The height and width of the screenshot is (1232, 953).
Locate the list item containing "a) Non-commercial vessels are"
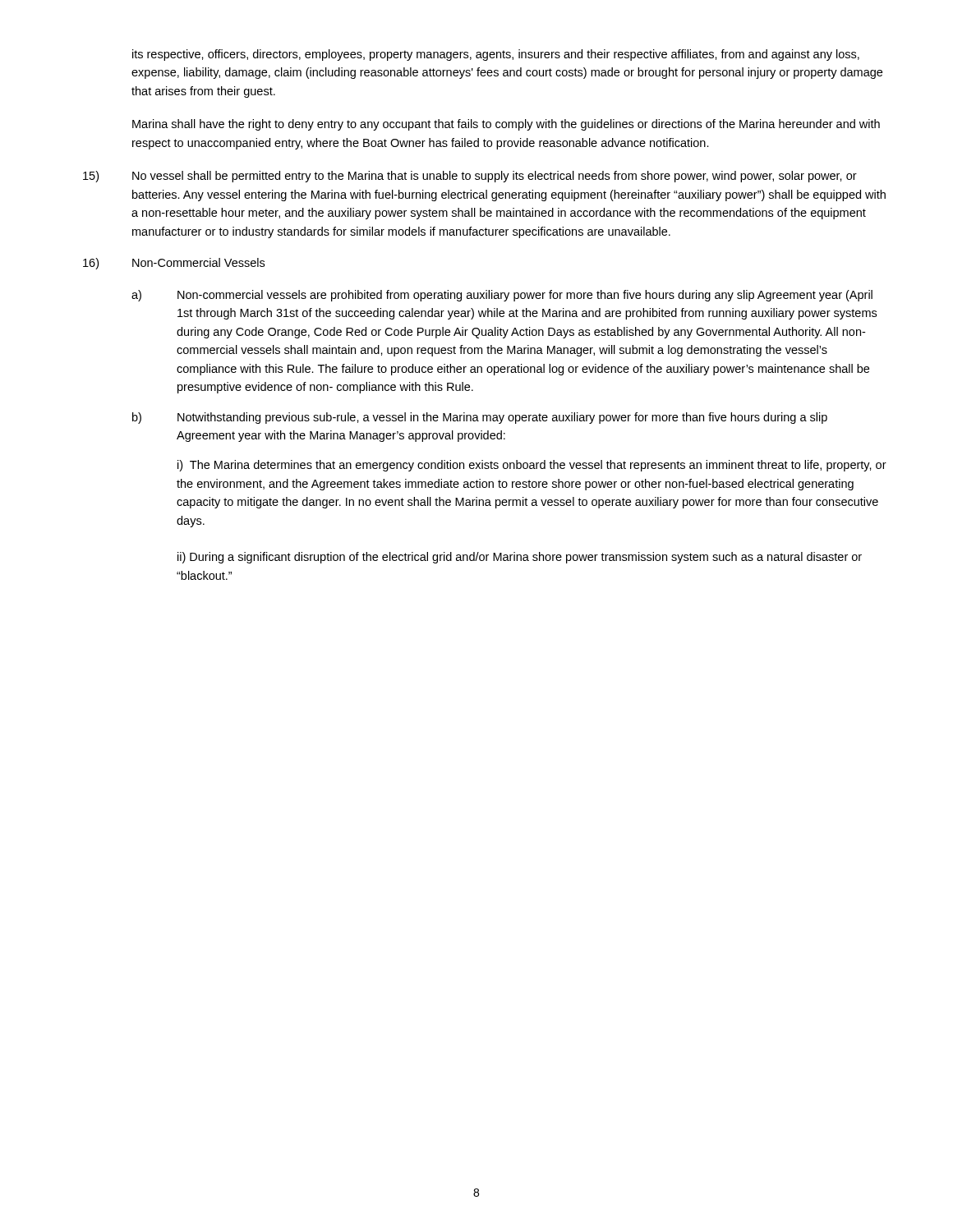tap(509, 341)
